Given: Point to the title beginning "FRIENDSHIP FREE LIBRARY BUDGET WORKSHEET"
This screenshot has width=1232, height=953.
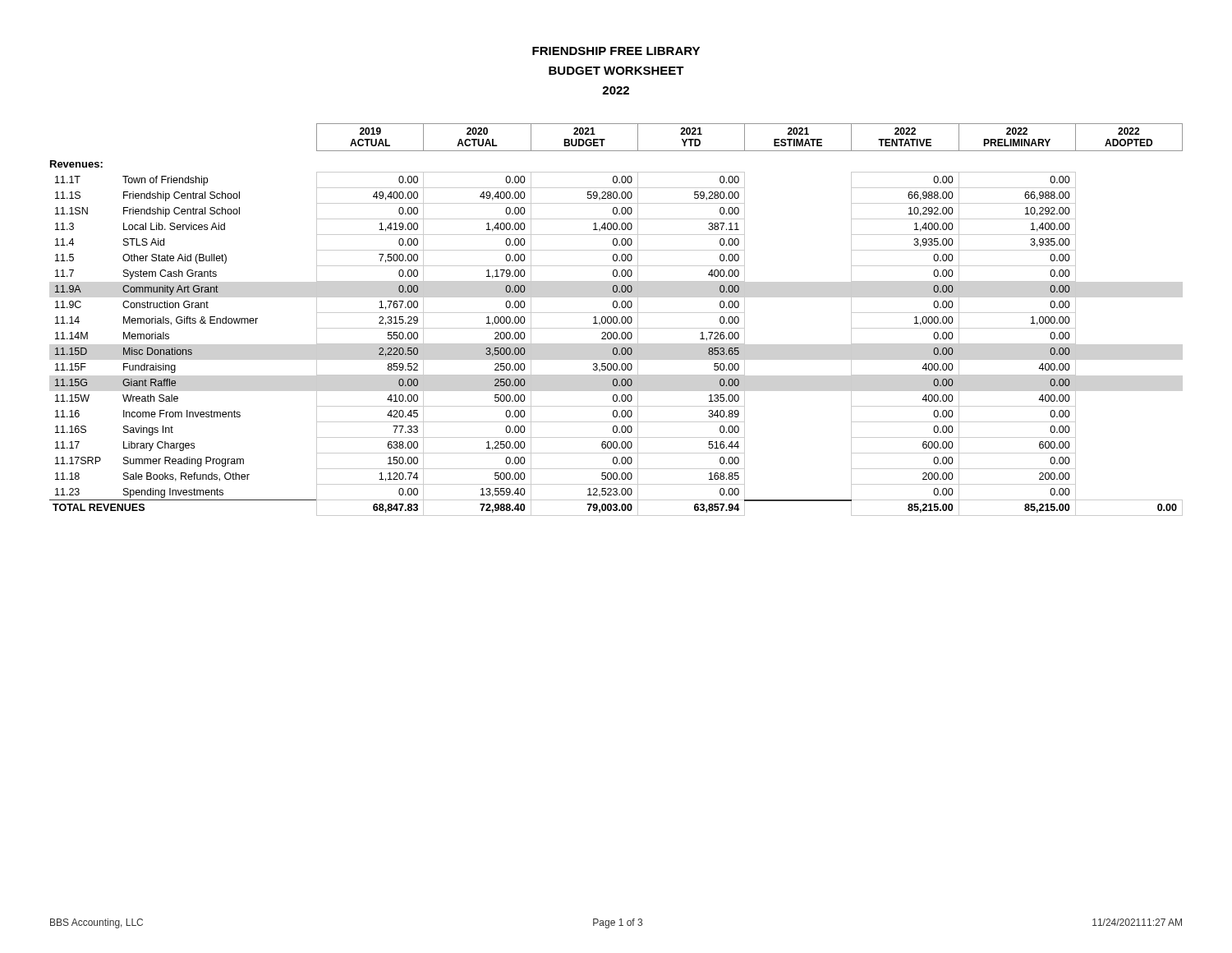Looking at the screenshot, I should (x=616, y=71).
